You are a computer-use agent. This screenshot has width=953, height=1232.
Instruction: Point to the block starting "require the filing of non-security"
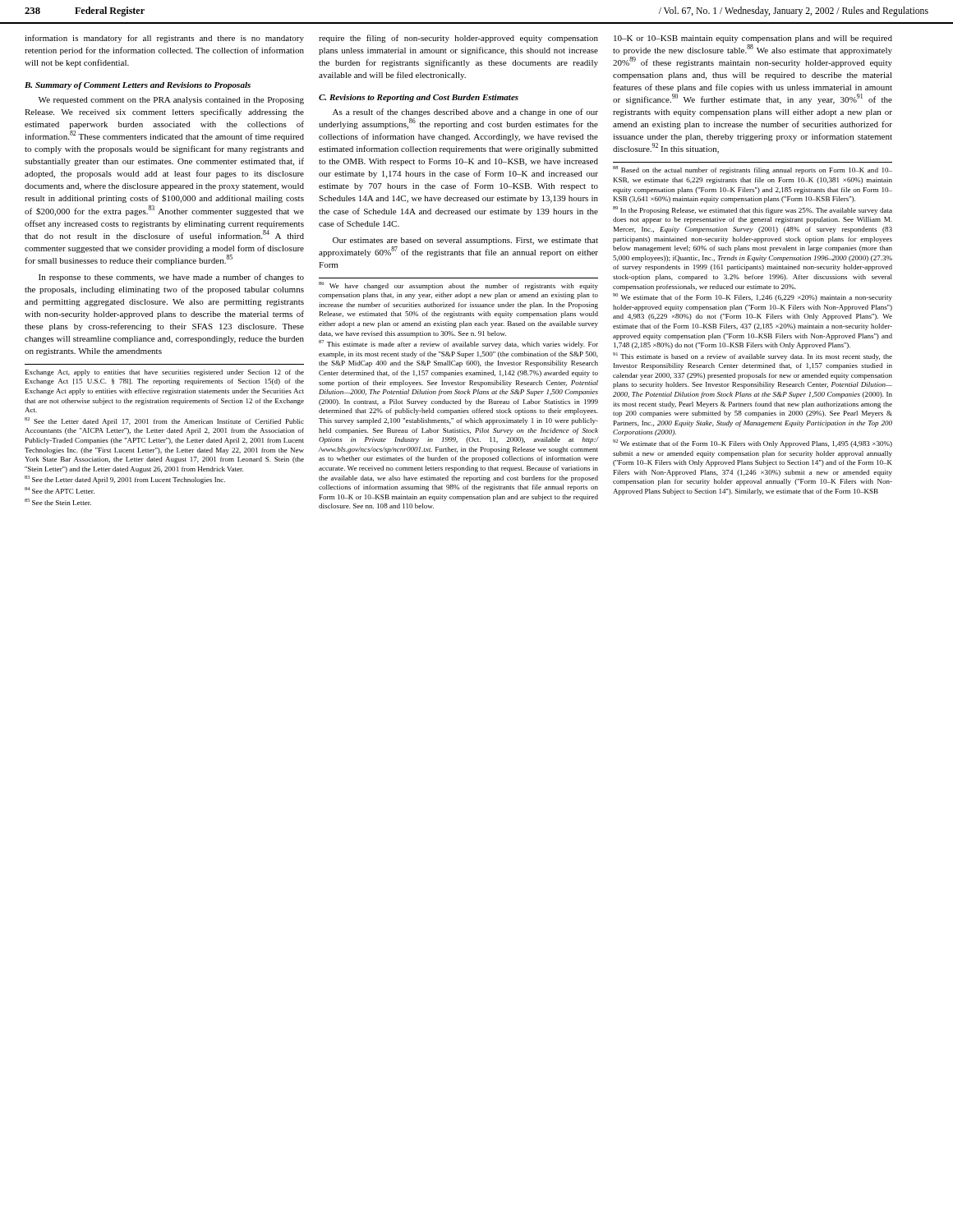[x=458, y=57]
